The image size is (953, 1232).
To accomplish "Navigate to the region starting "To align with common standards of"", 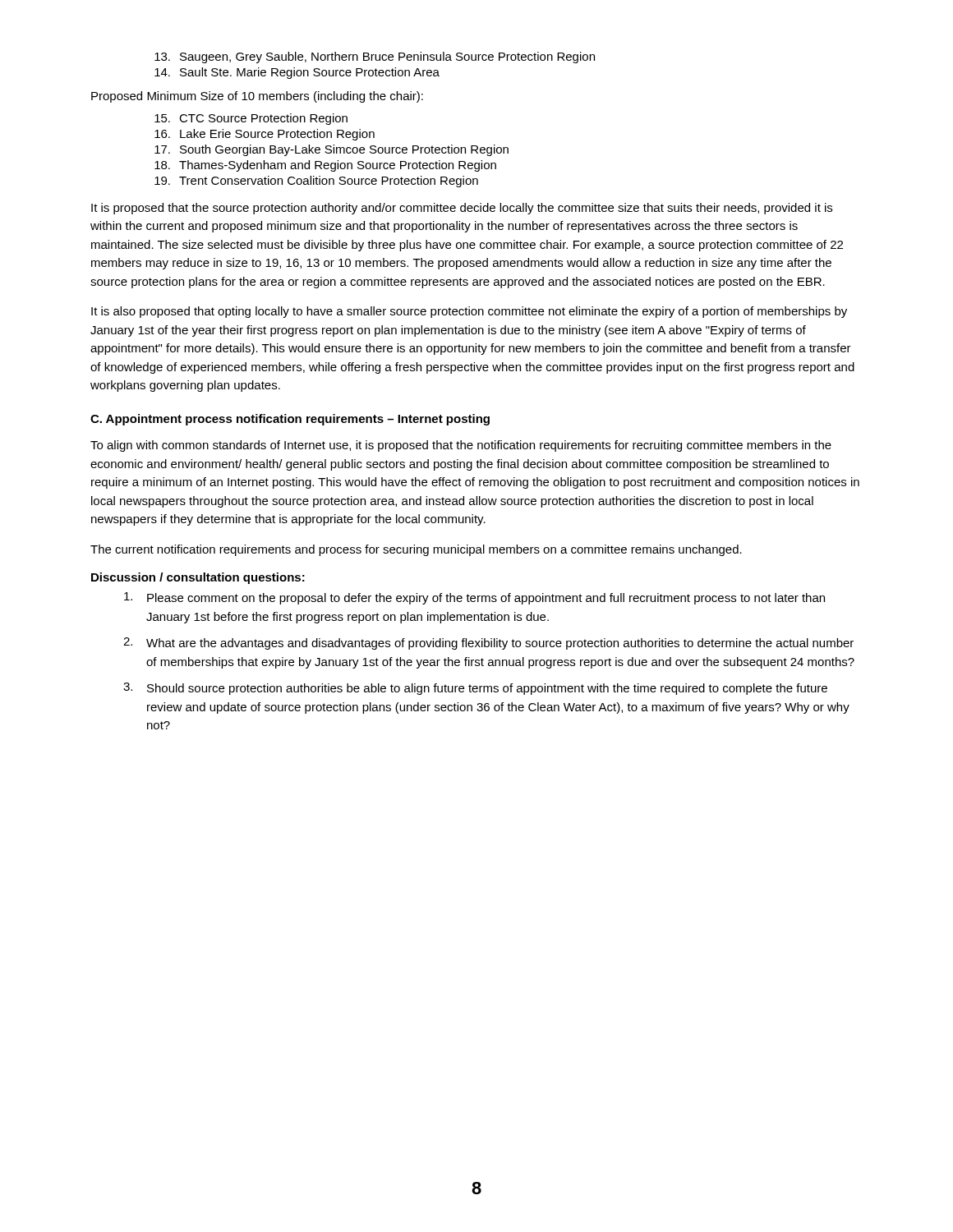I will coord(475,482).
